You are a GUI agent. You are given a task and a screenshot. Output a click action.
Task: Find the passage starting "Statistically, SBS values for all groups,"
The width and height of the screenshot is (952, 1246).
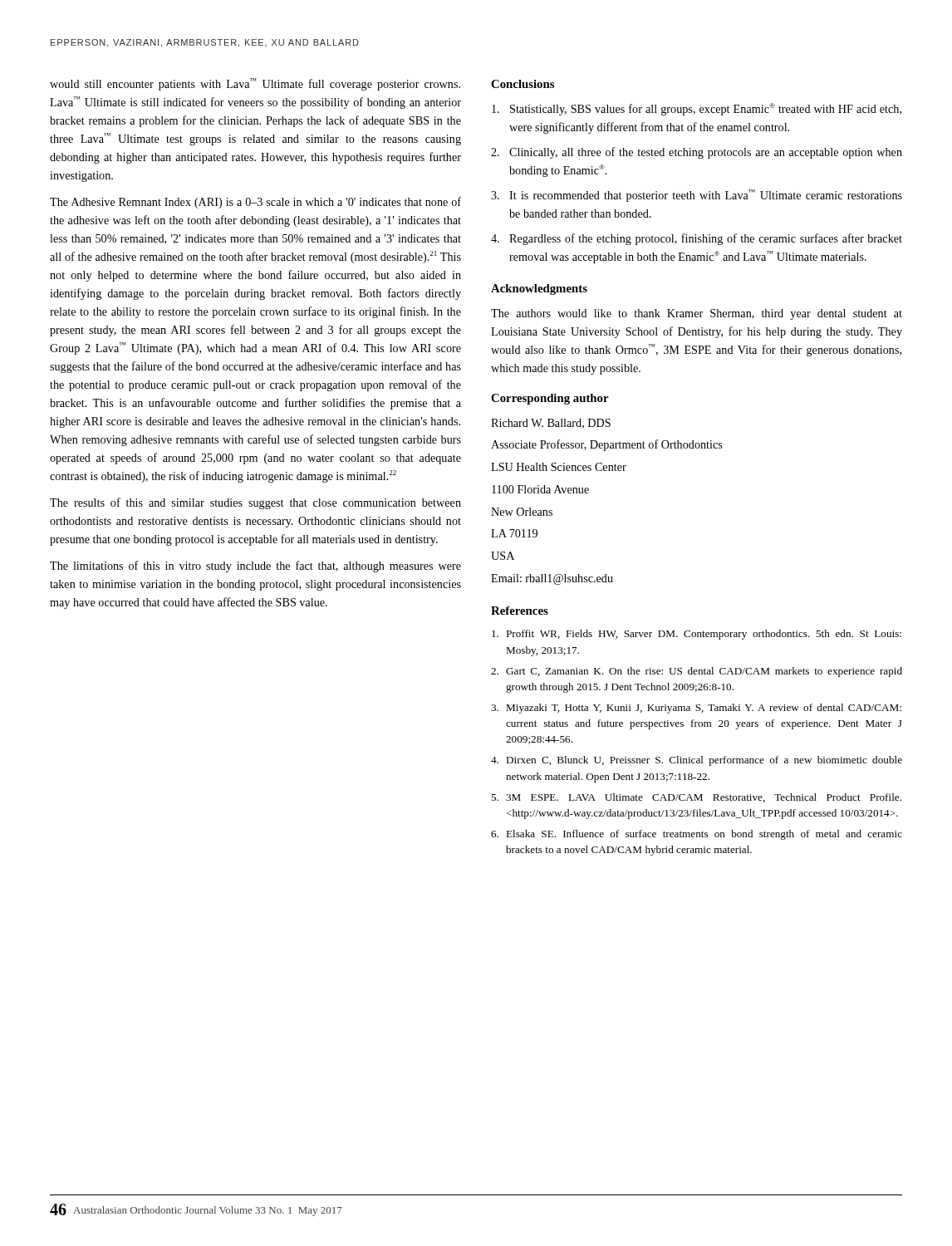(697, 118)
